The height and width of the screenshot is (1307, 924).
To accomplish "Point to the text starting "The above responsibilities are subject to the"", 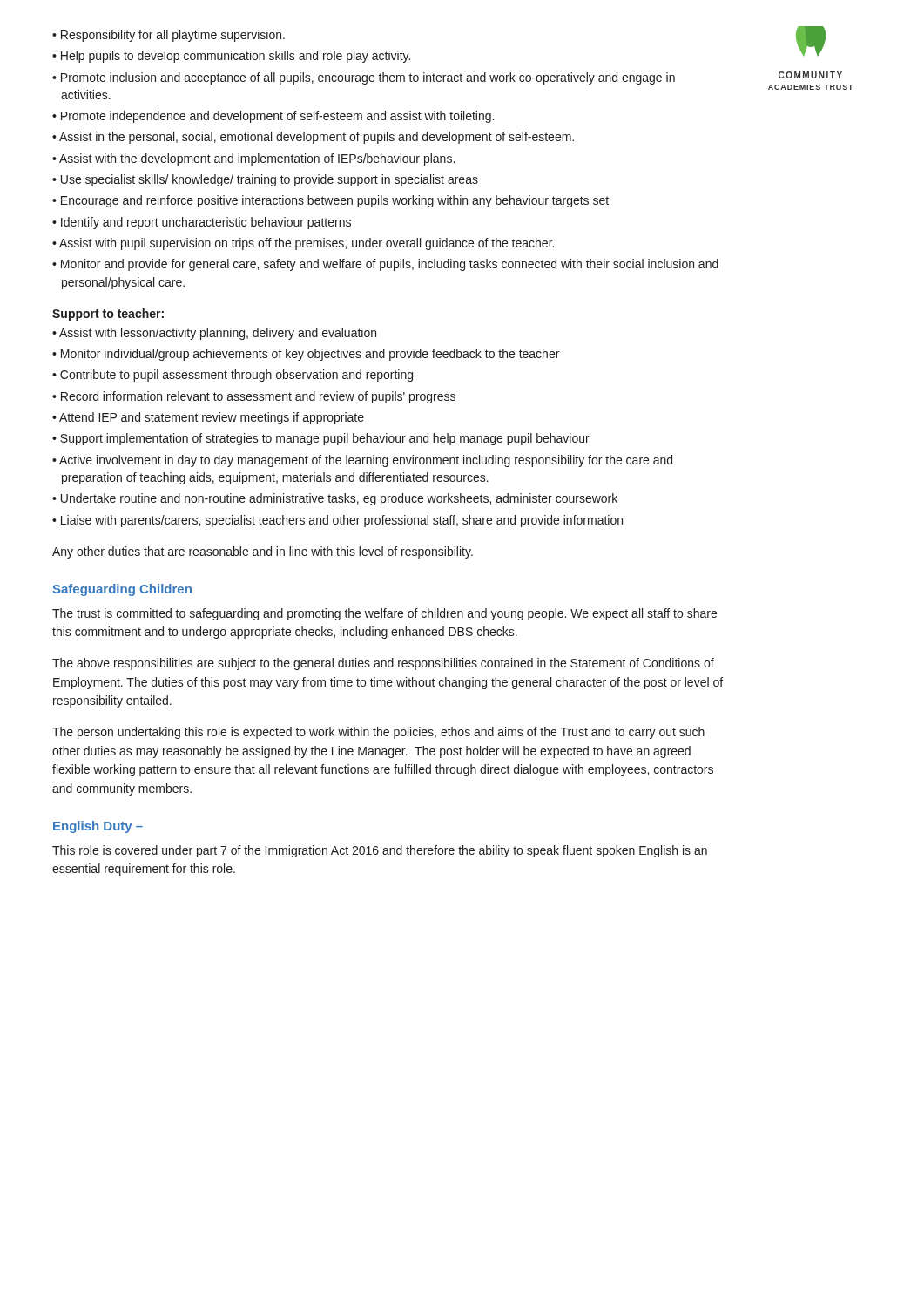I will click(388, 682).
